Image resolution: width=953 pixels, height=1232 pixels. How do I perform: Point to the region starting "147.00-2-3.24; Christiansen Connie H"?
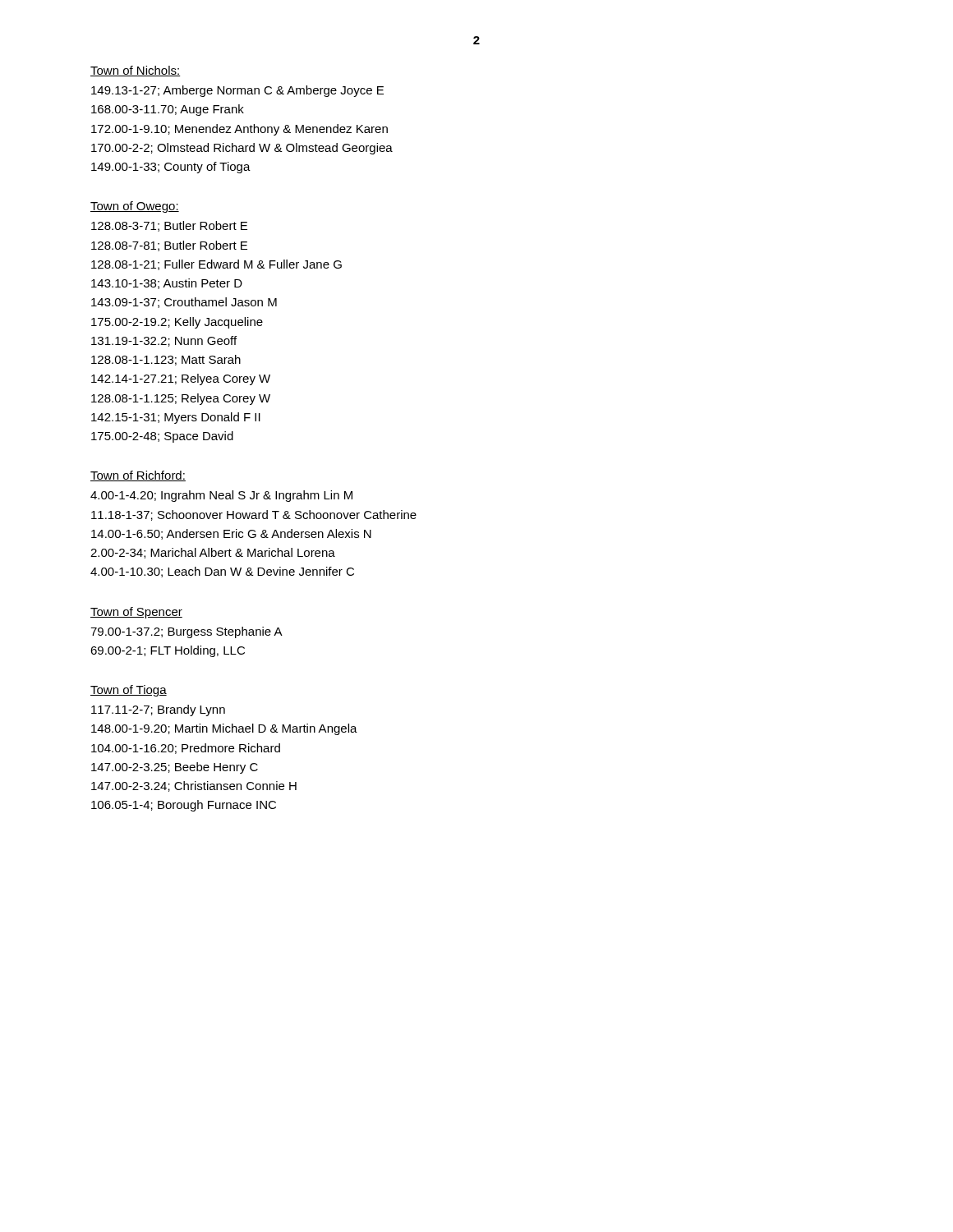tap(194, 786)
